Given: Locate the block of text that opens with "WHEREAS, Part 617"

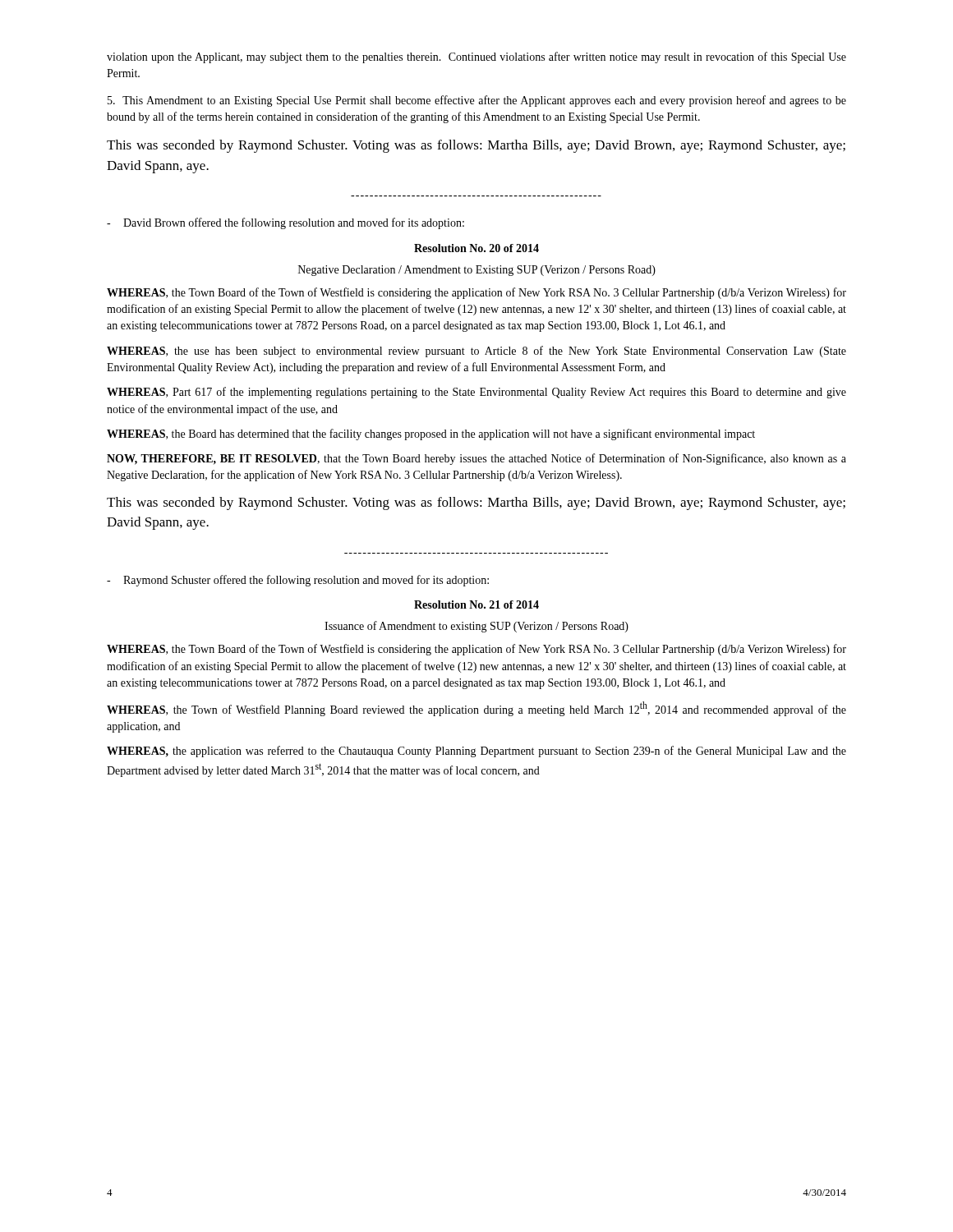Looking at the screenshot, I should [x=476, y=401].
